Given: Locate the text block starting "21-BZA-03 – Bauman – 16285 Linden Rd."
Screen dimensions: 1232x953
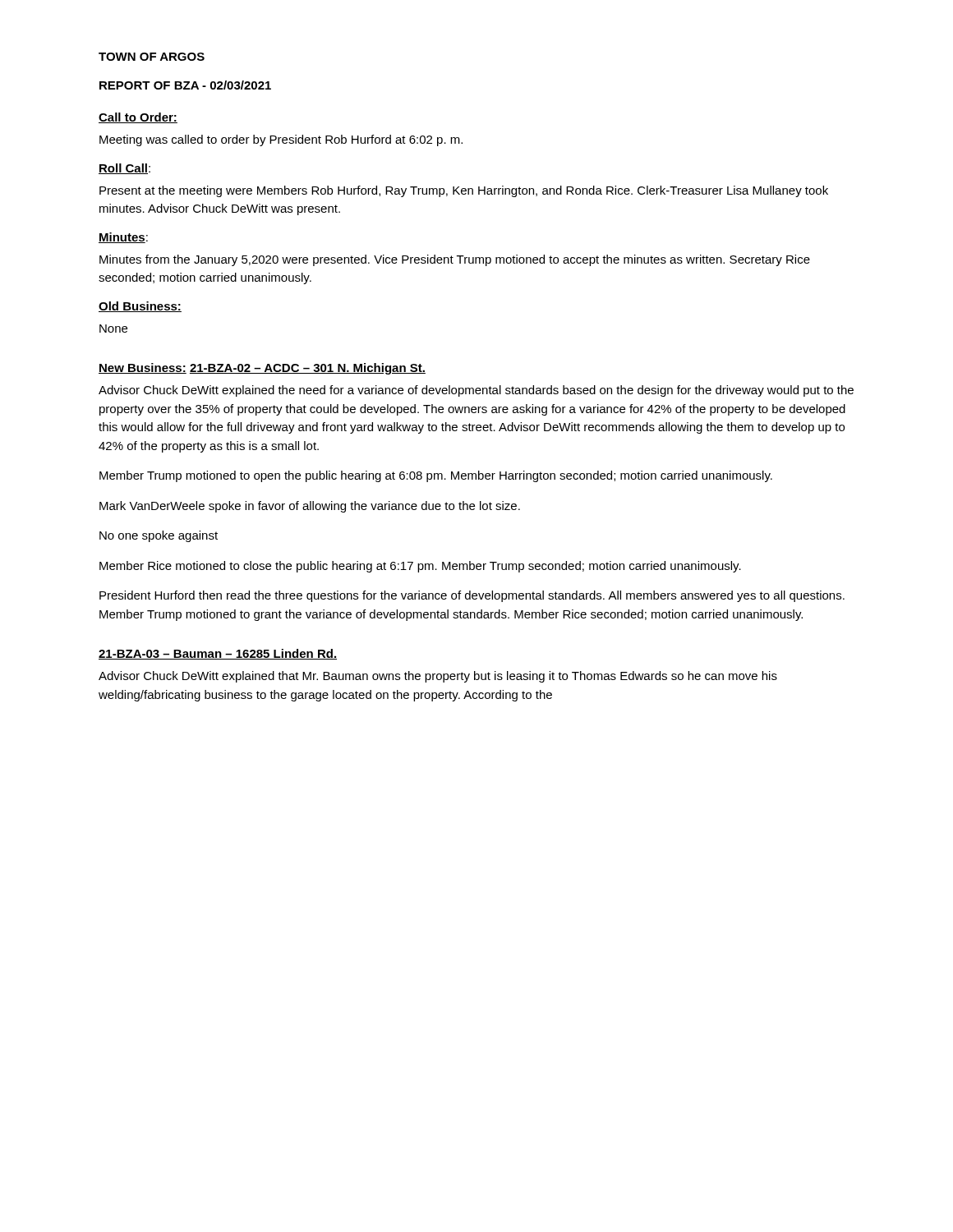Looking at the screenshot, I should [x=218, y=653].
